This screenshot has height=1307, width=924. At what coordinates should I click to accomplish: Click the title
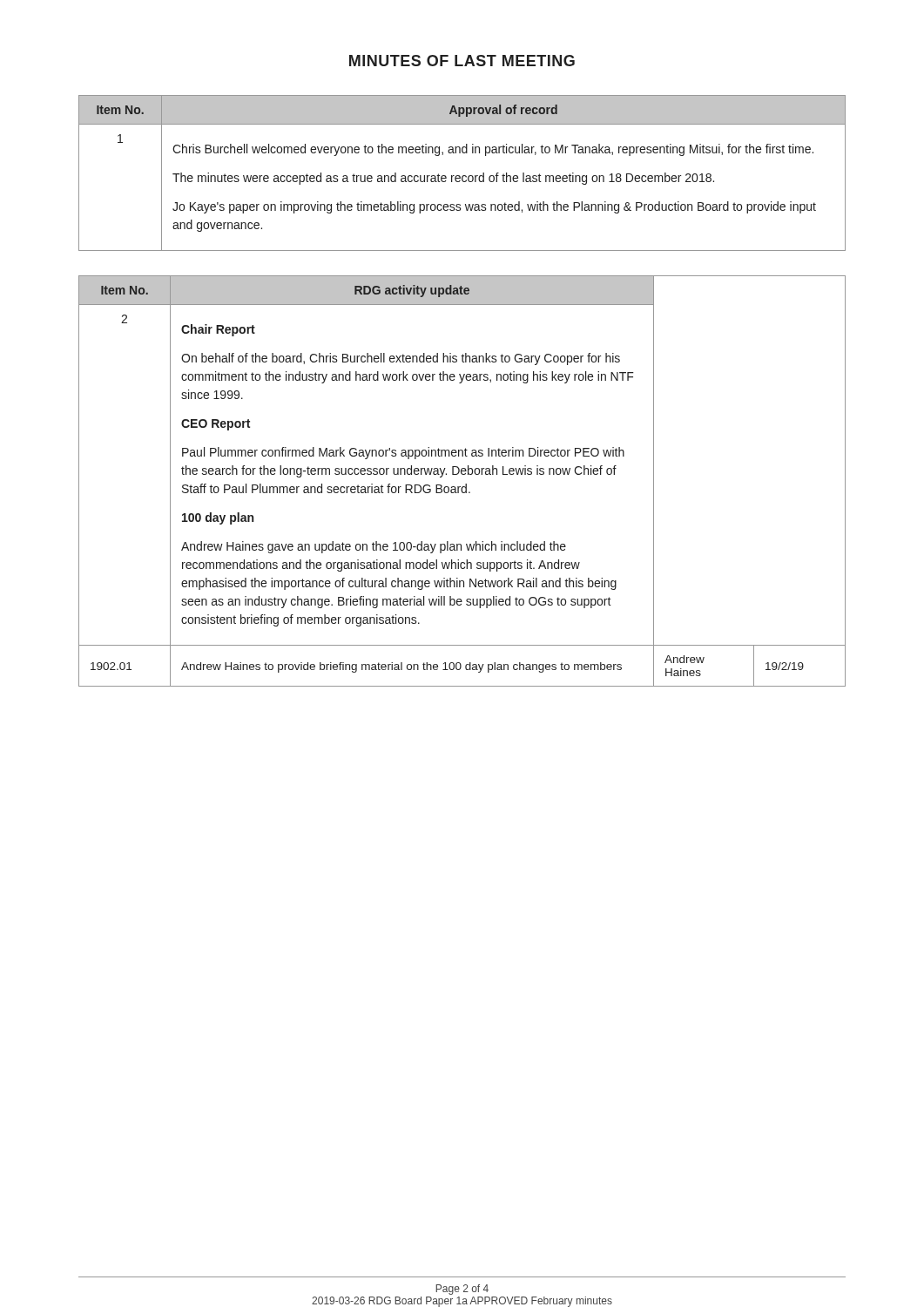click(x=462, y=61)
